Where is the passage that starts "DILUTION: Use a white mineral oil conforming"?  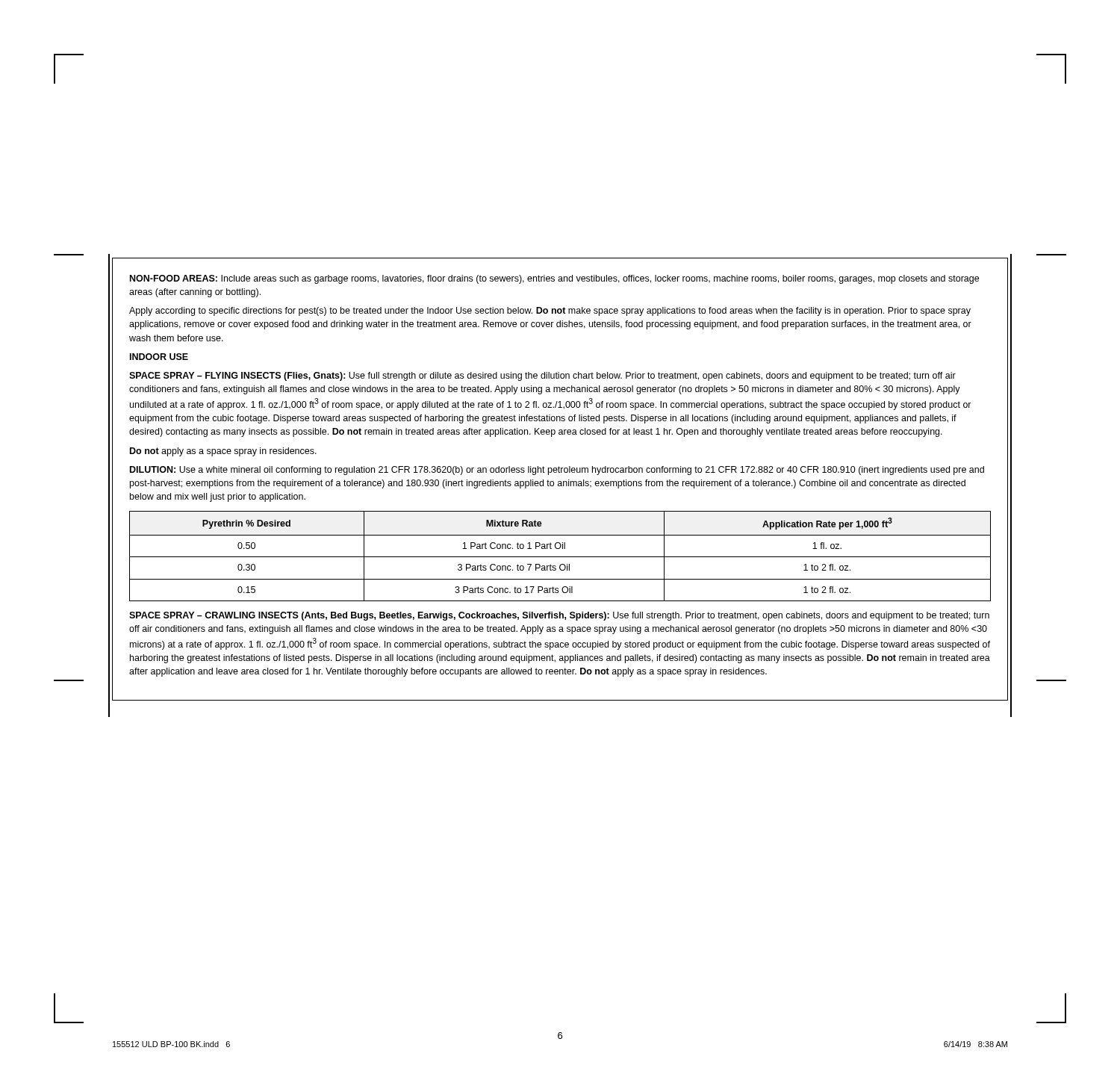(x=560, y=483)
